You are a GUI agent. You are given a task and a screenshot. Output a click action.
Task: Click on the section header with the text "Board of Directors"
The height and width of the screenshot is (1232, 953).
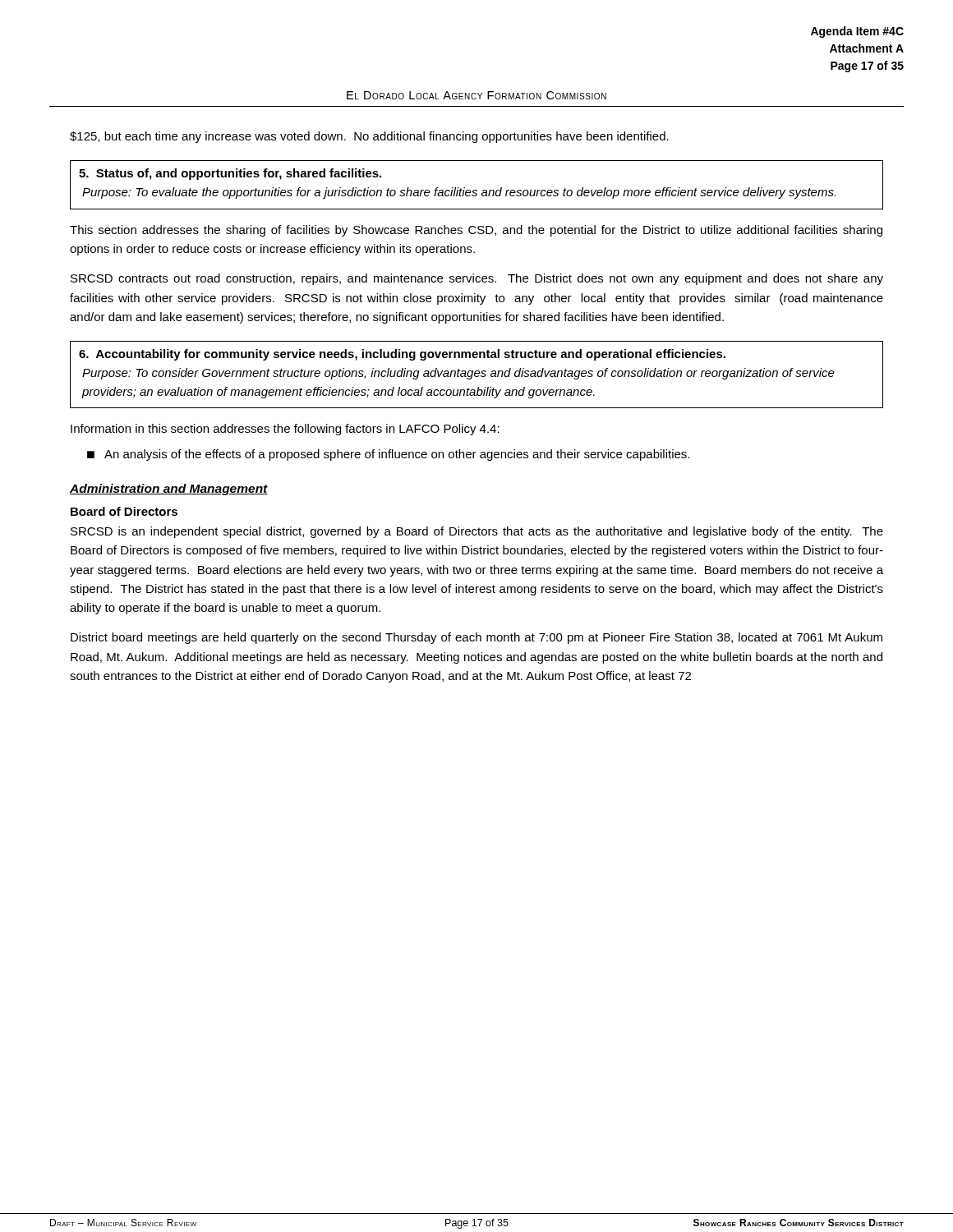[x=124, y=511]
